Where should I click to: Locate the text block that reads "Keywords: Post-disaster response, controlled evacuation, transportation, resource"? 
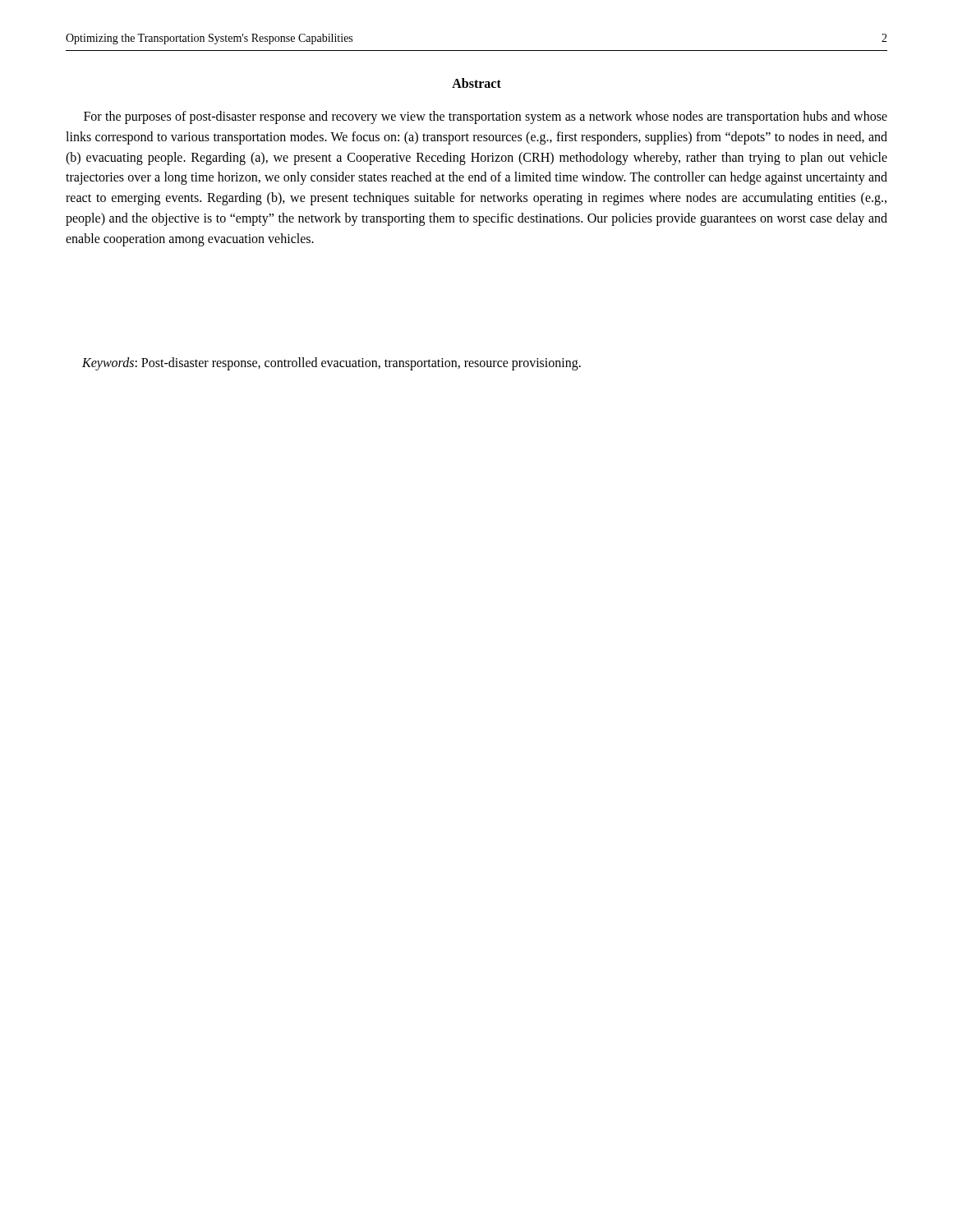tap(324, 363)
